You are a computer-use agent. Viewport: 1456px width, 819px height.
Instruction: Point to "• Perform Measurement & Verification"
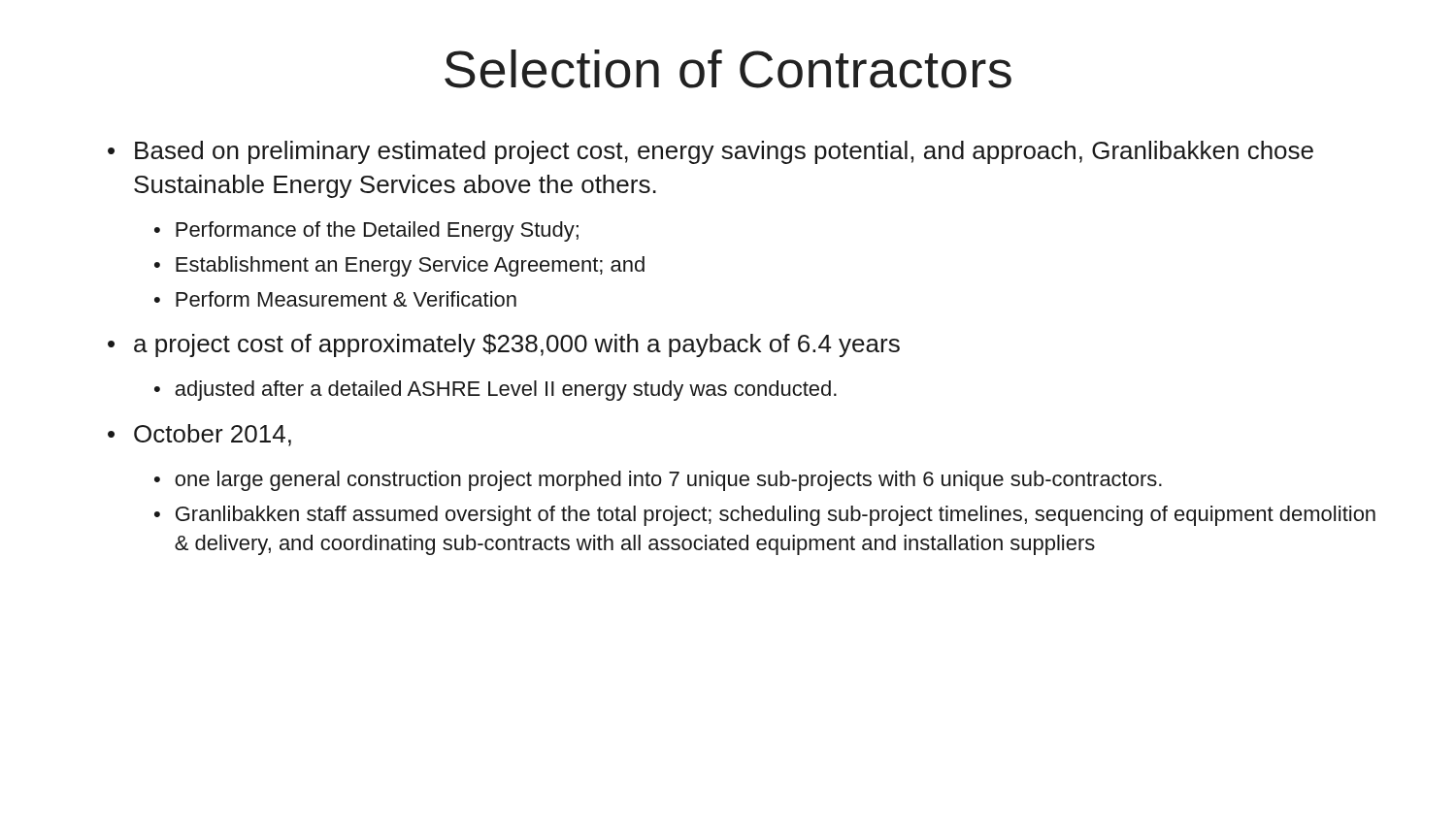pyautogui.click(x=335, y=299)
